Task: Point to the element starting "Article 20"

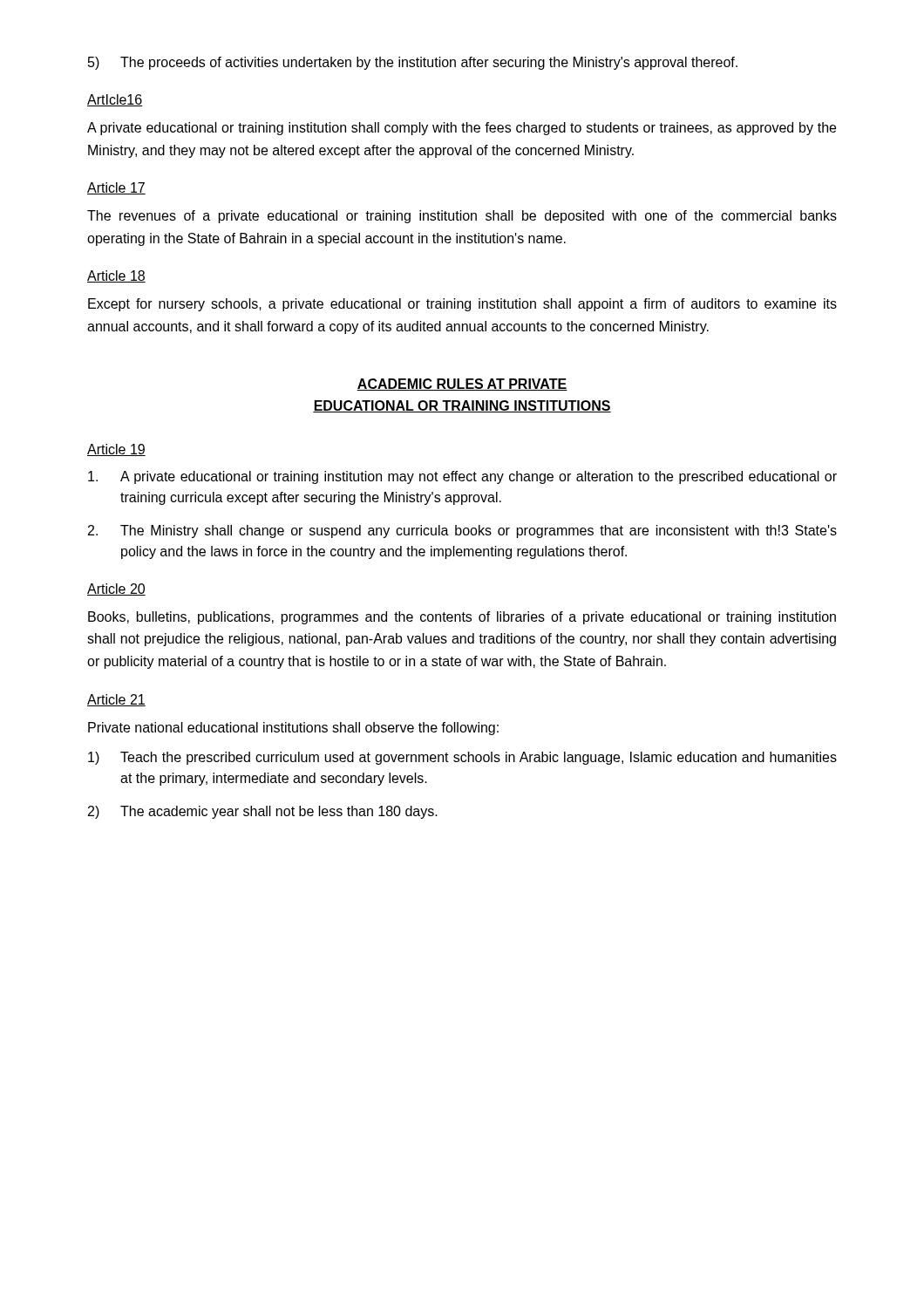Action: pos(116,589)
